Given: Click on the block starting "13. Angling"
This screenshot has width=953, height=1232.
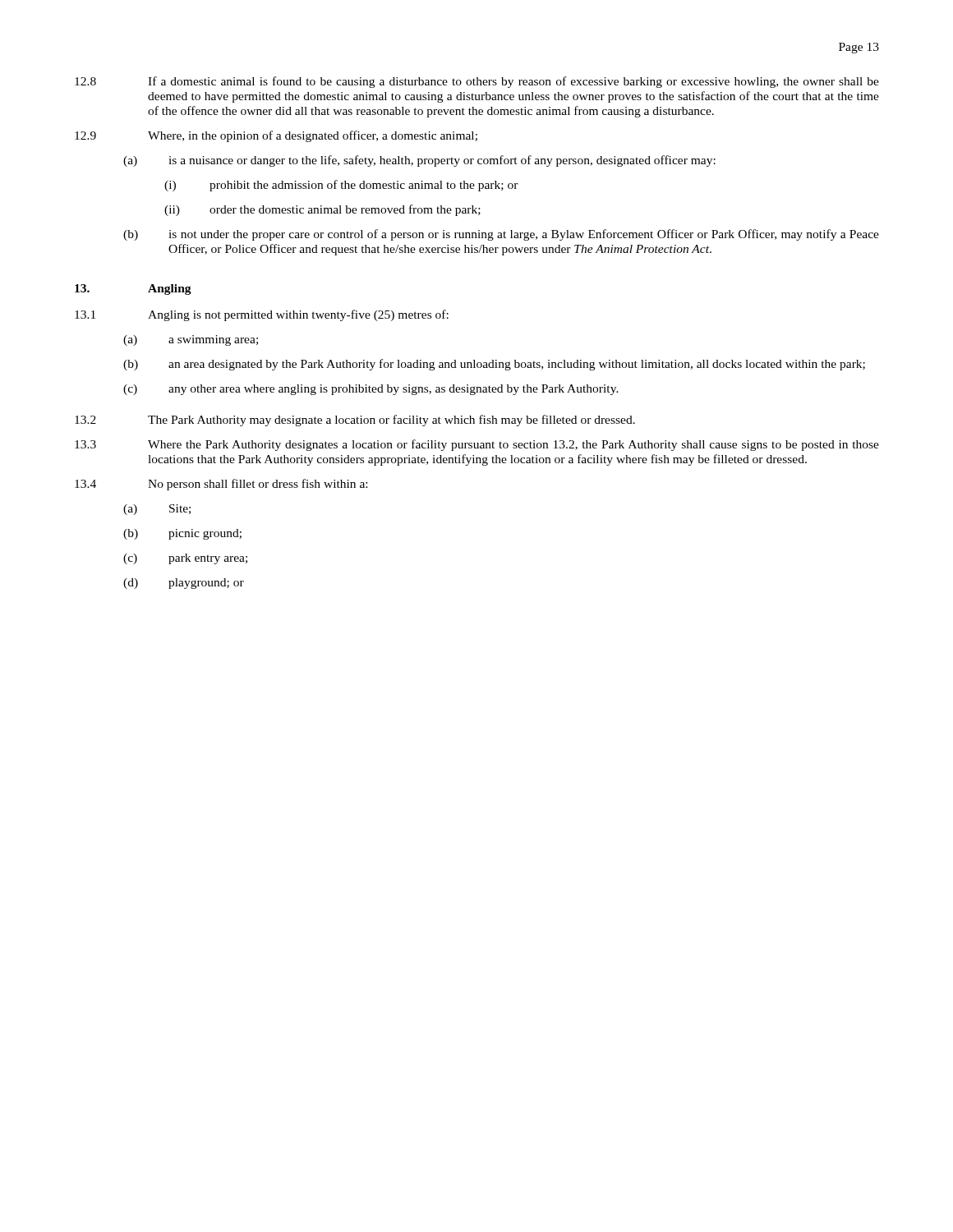Looking at the screenshot, I should click(84, 290).
